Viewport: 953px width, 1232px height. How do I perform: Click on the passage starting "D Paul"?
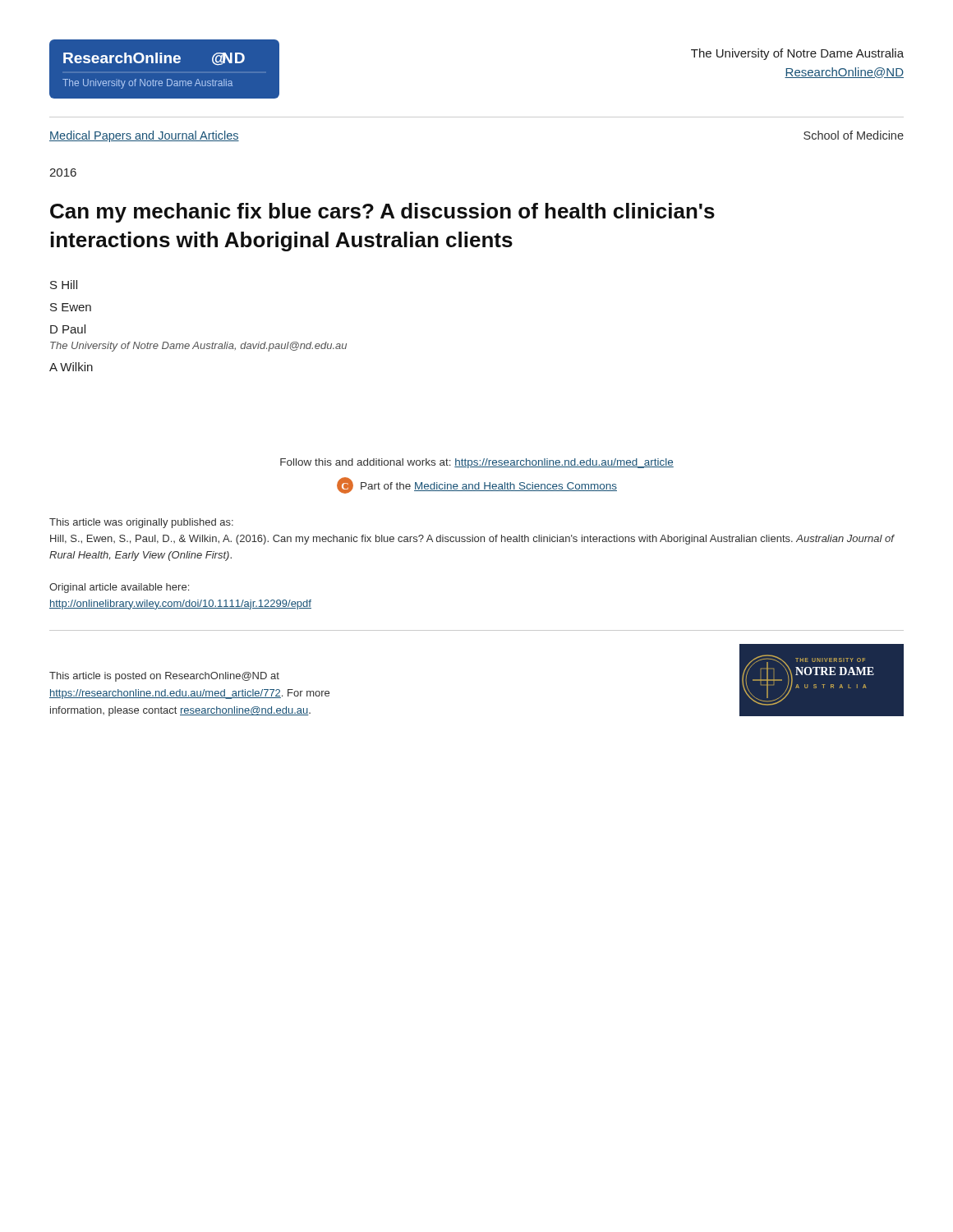pos(68,329)
